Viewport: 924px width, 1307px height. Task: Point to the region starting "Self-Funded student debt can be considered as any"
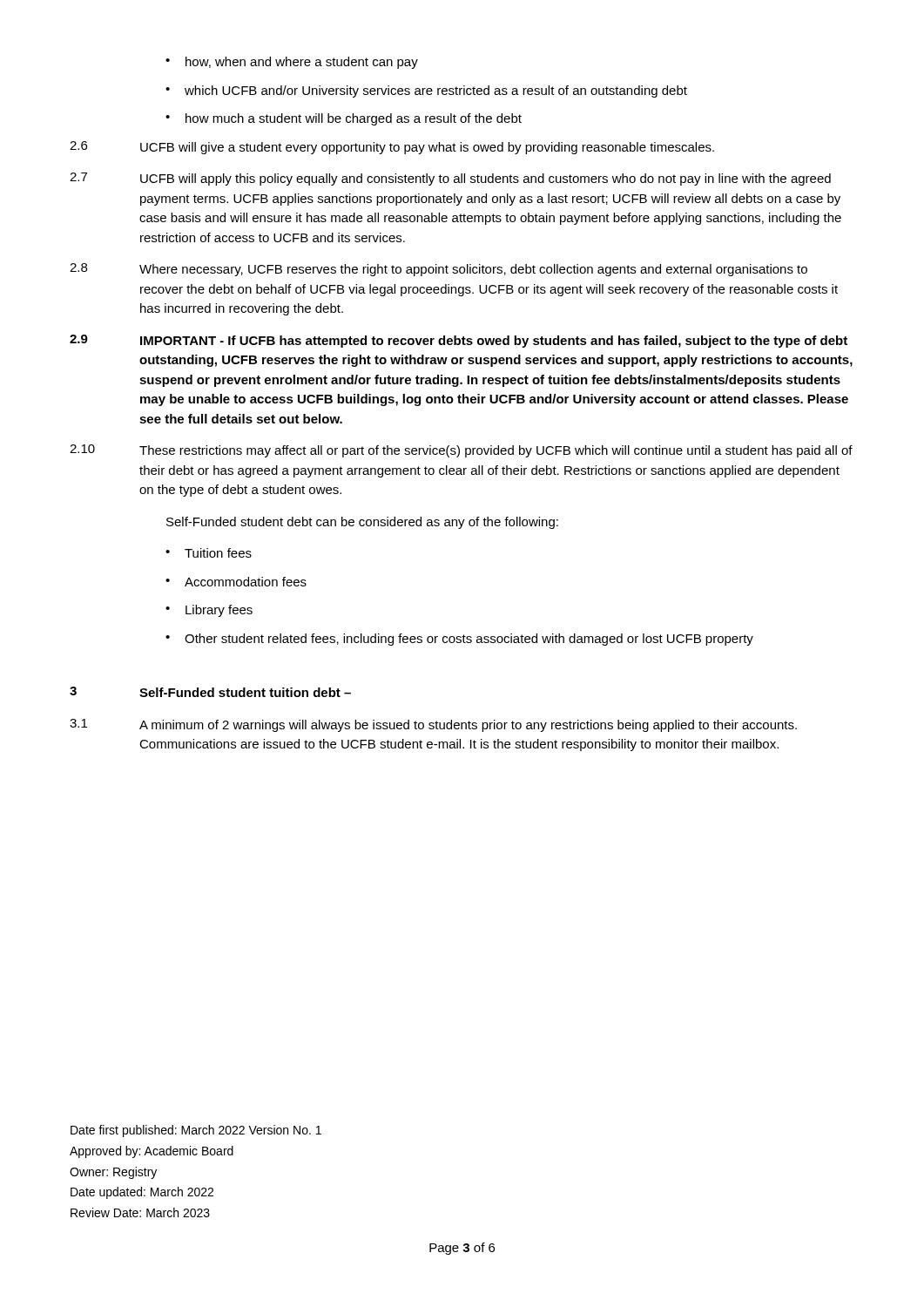tap(362, 521)
